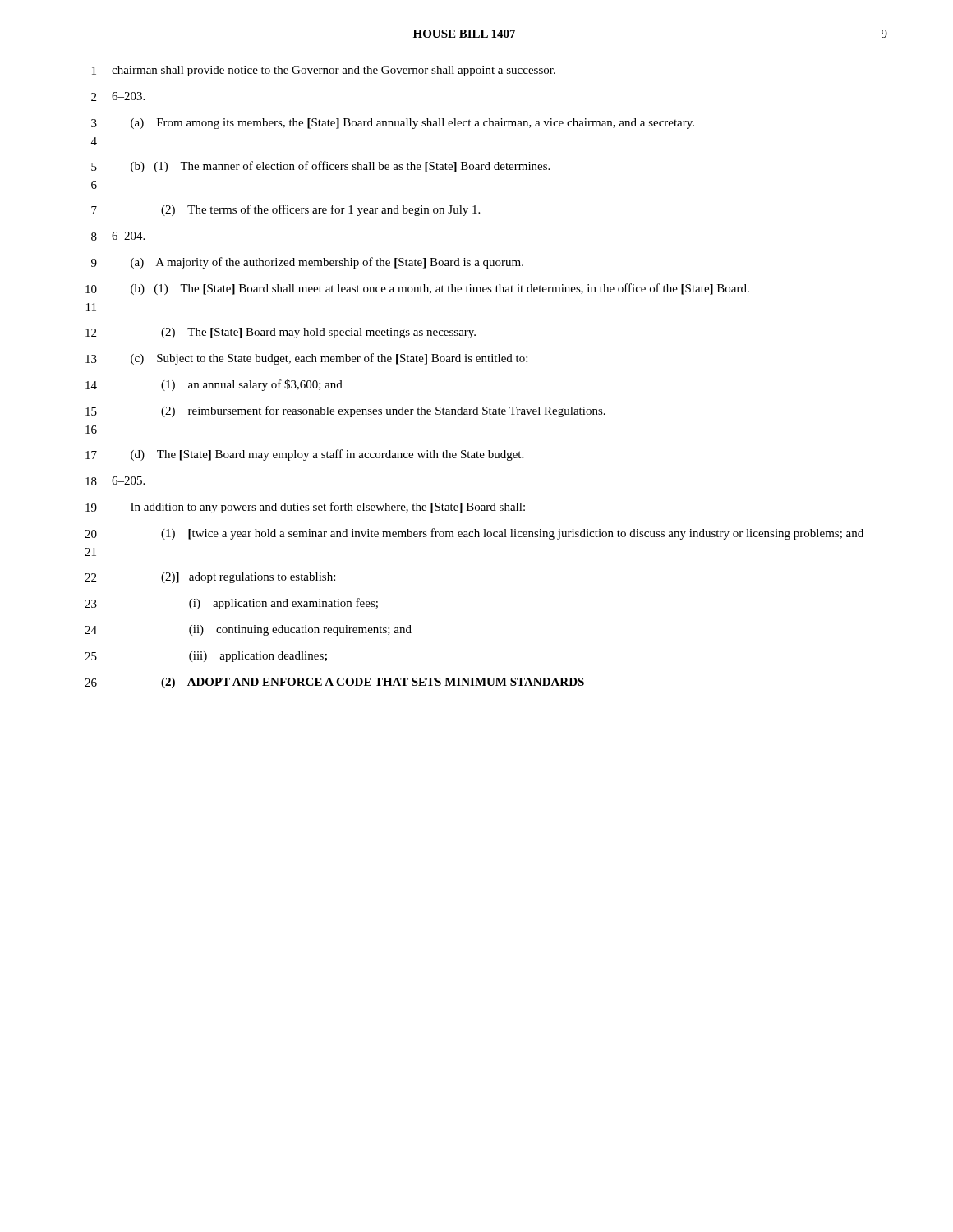
Task: Locate the block of text that opens with "9 (a) A majority of the authorized"
Action: pos(476,262)
